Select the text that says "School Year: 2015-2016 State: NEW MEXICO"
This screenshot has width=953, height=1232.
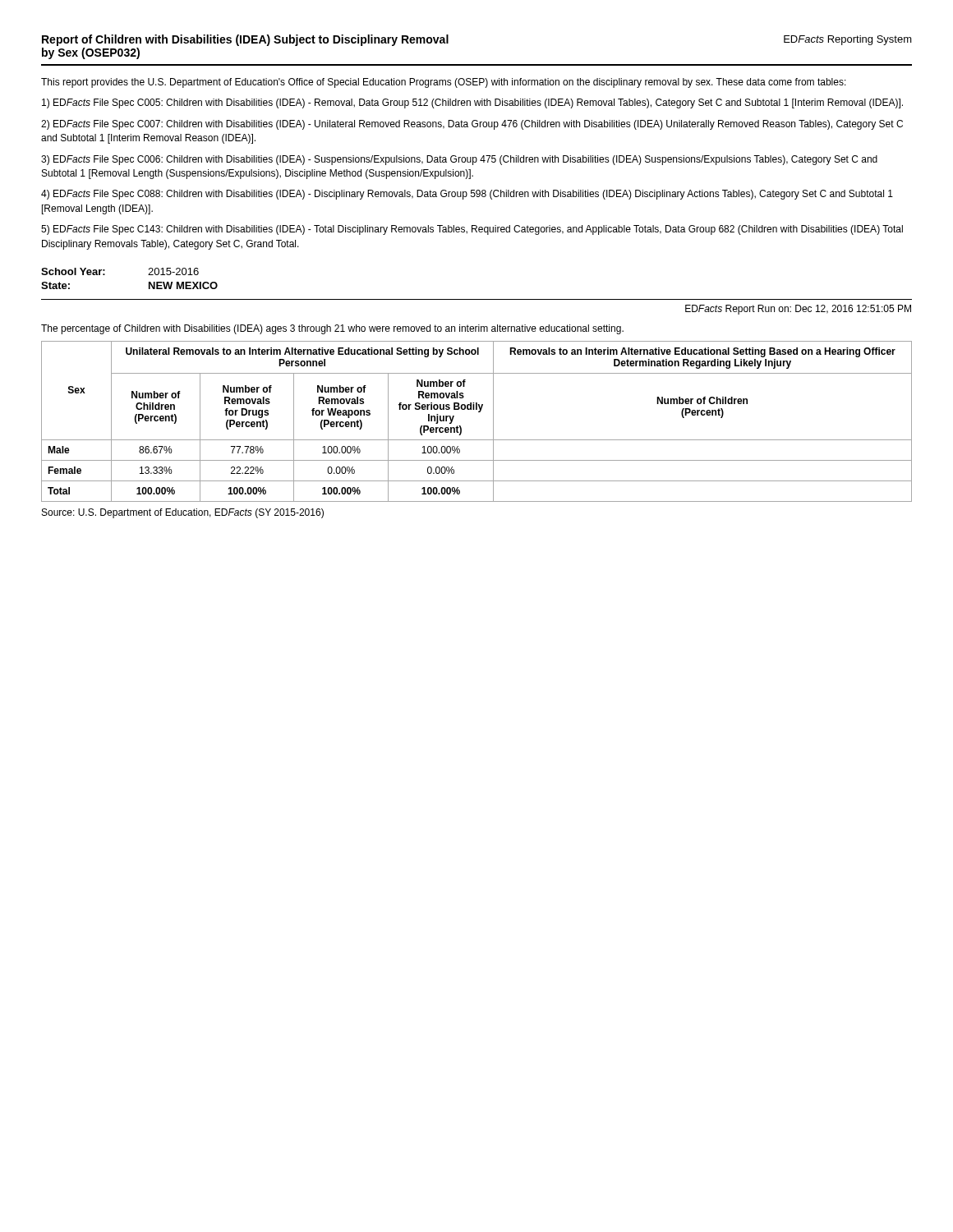tap(75, 271)
